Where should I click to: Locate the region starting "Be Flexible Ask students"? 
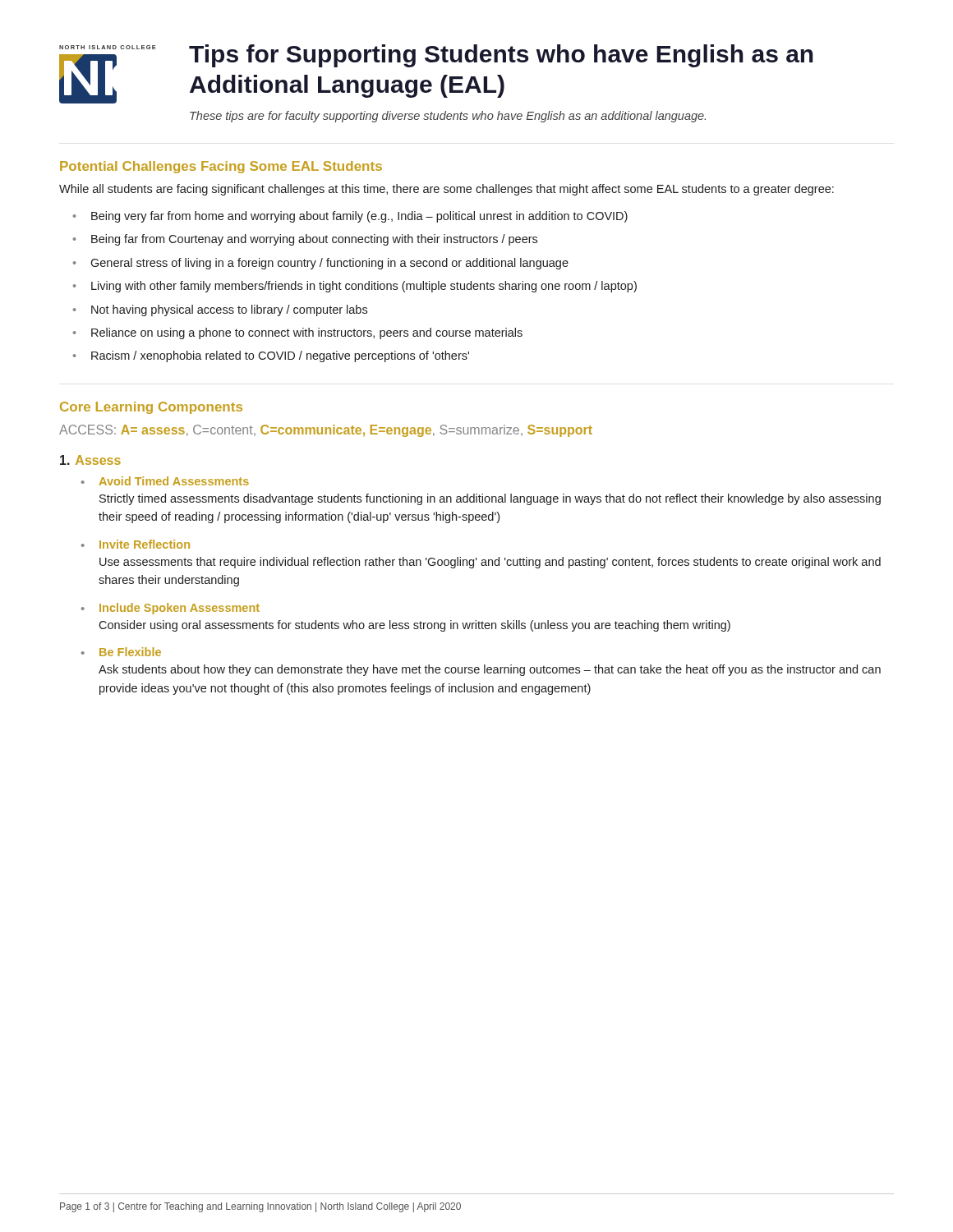tap(496, 670)
